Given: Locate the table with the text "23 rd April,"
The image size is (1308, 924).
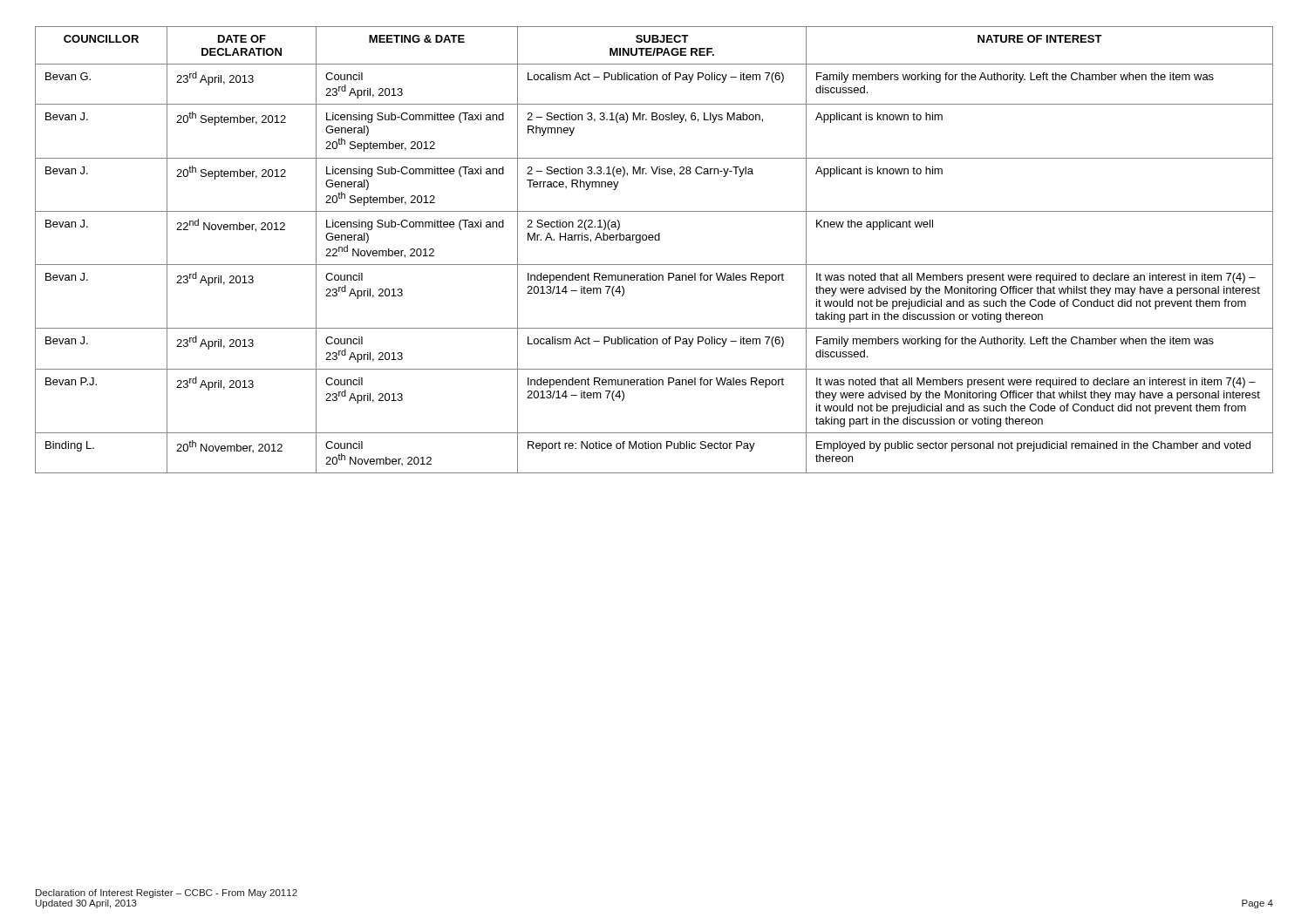Looking at the screenshot, I should coord(654,250).
